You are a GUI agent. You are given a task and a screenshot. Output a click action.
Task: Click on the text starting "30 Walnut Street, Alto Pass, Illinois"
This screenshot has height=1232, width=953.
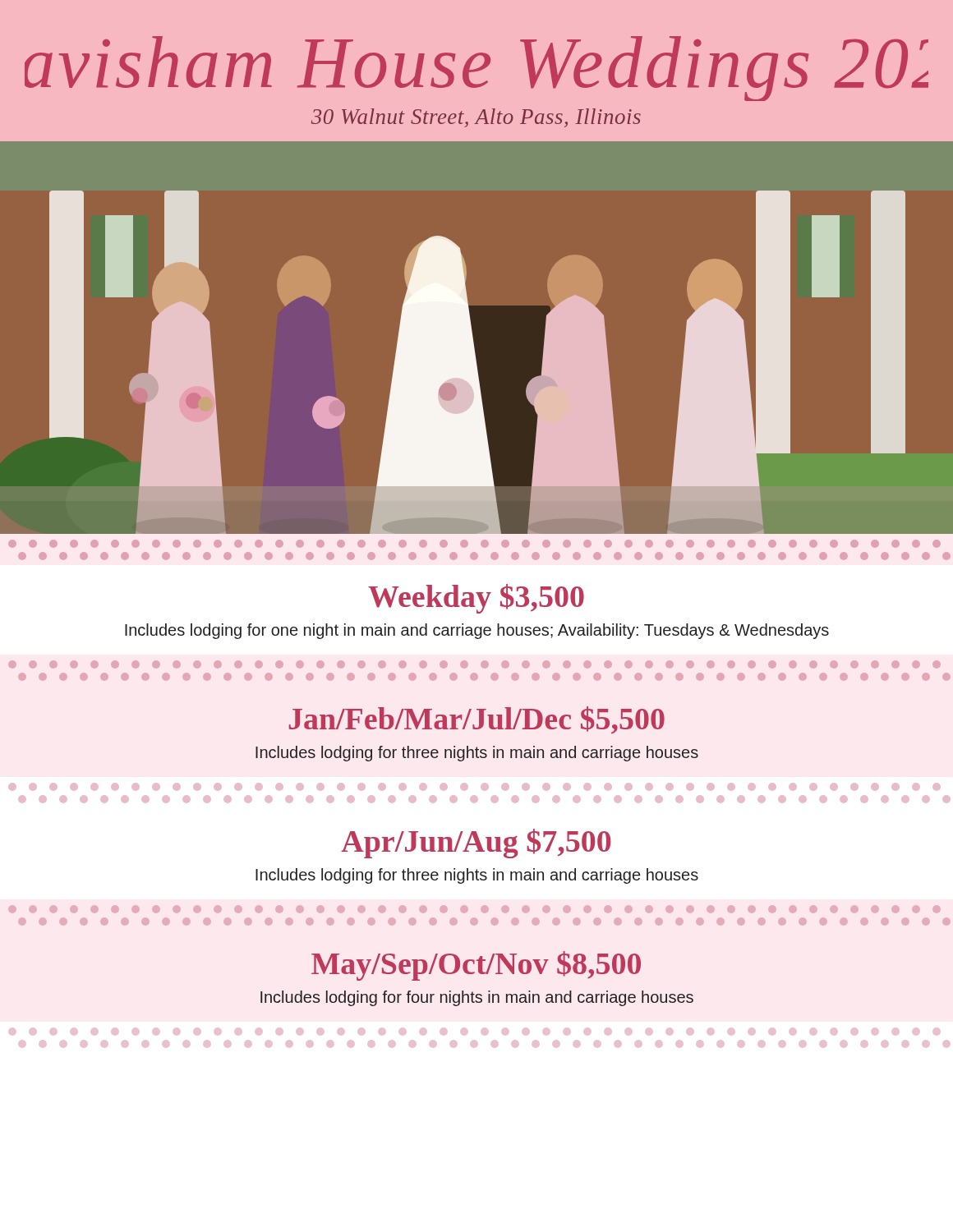tap(476, 117)
